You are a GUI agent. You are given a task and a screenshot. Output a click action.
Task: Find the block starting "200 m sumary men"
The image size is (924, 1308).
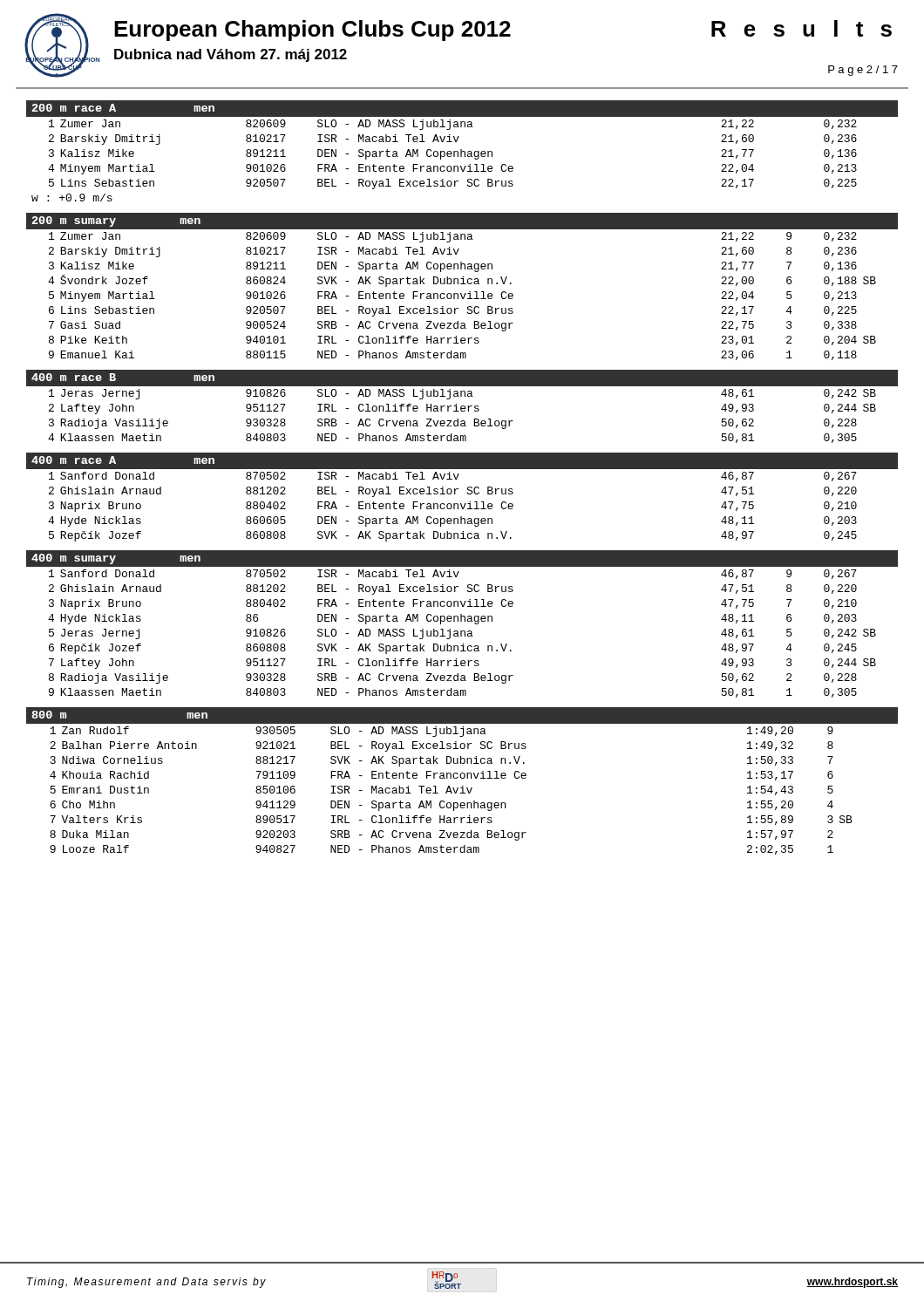tap(116, 221)
